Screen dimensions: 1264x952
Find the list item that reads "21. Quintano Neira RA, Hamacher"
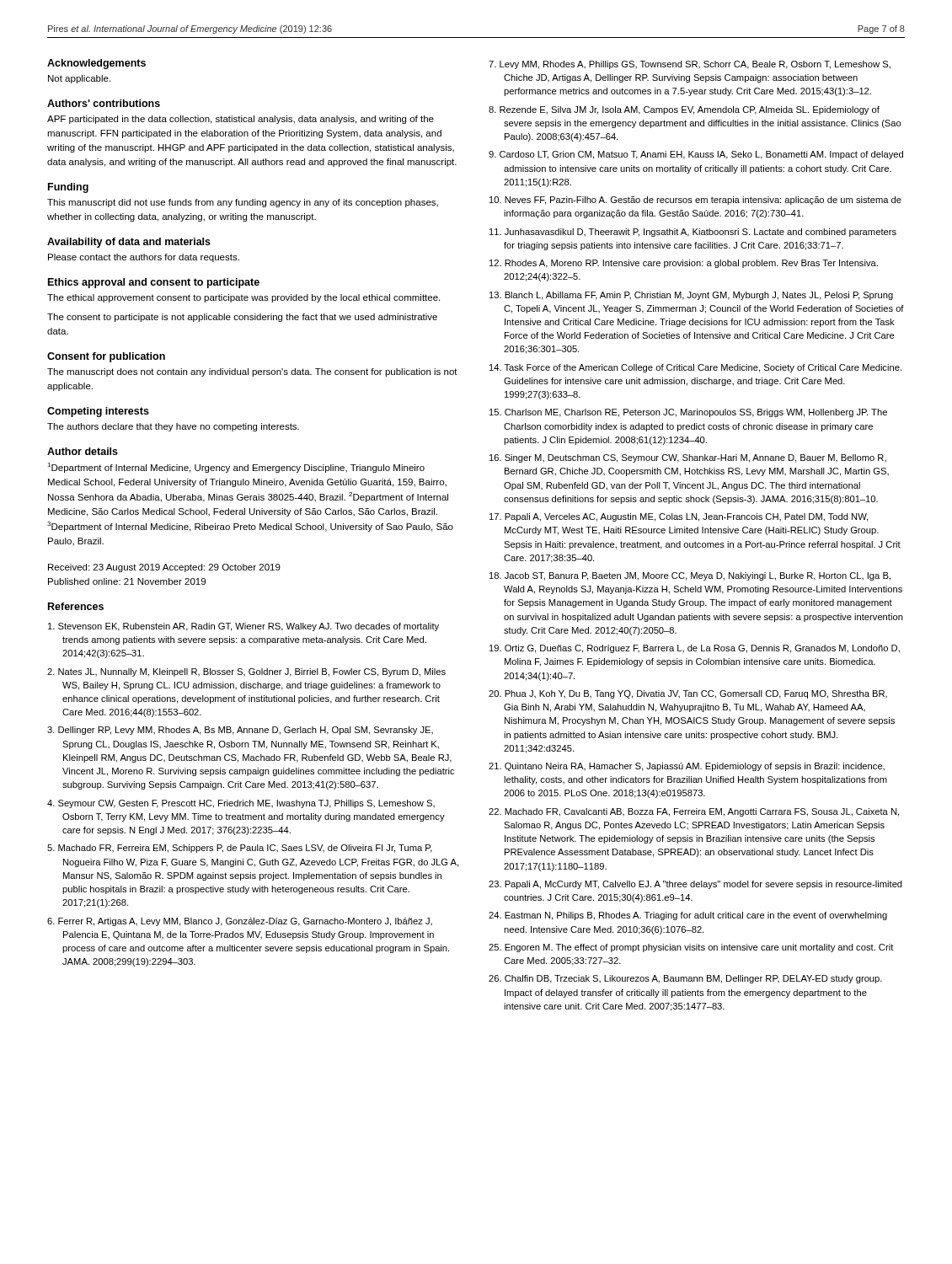tap(688, 780)
